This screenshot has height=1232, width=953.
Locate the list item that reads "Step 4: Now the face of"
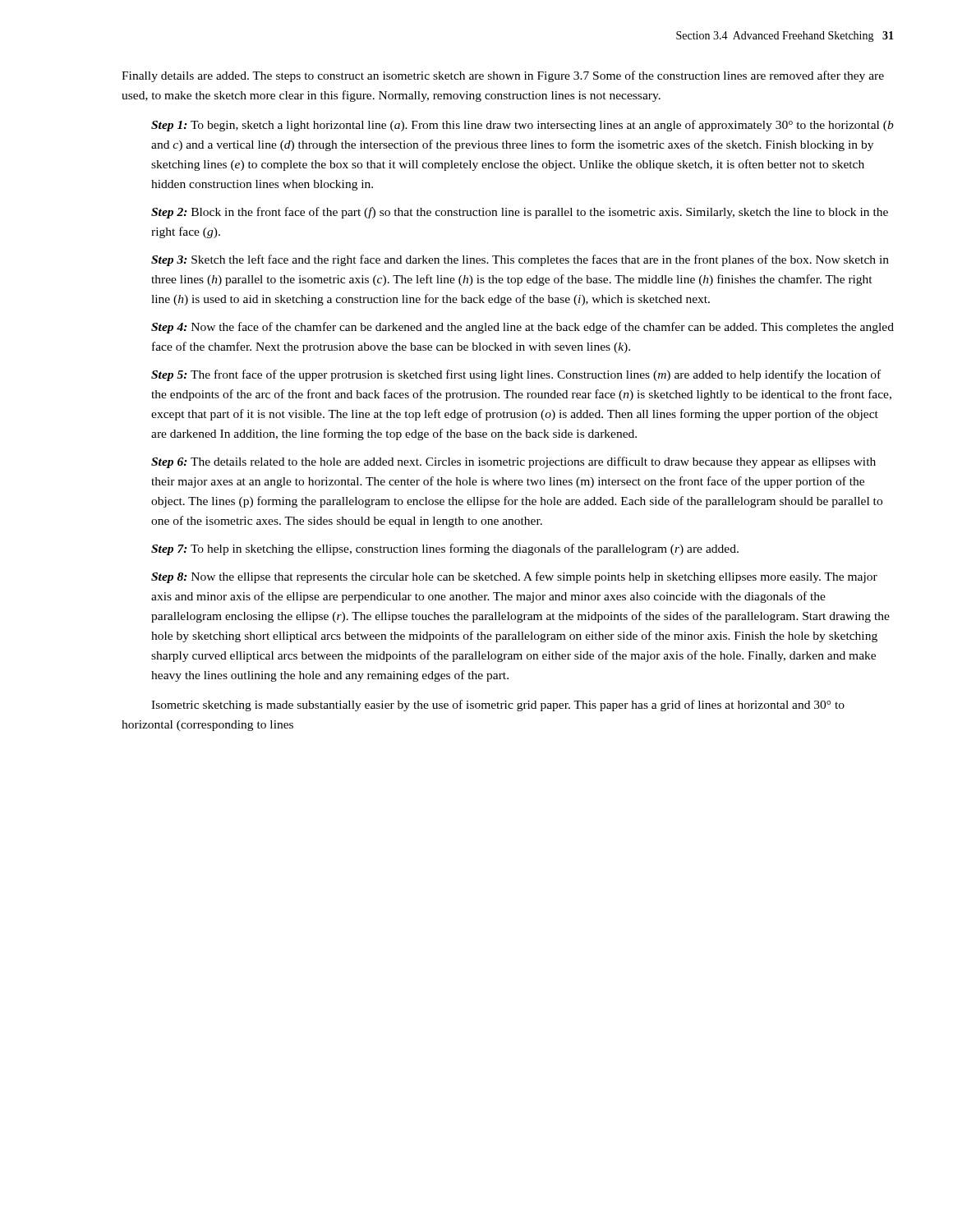522,337
